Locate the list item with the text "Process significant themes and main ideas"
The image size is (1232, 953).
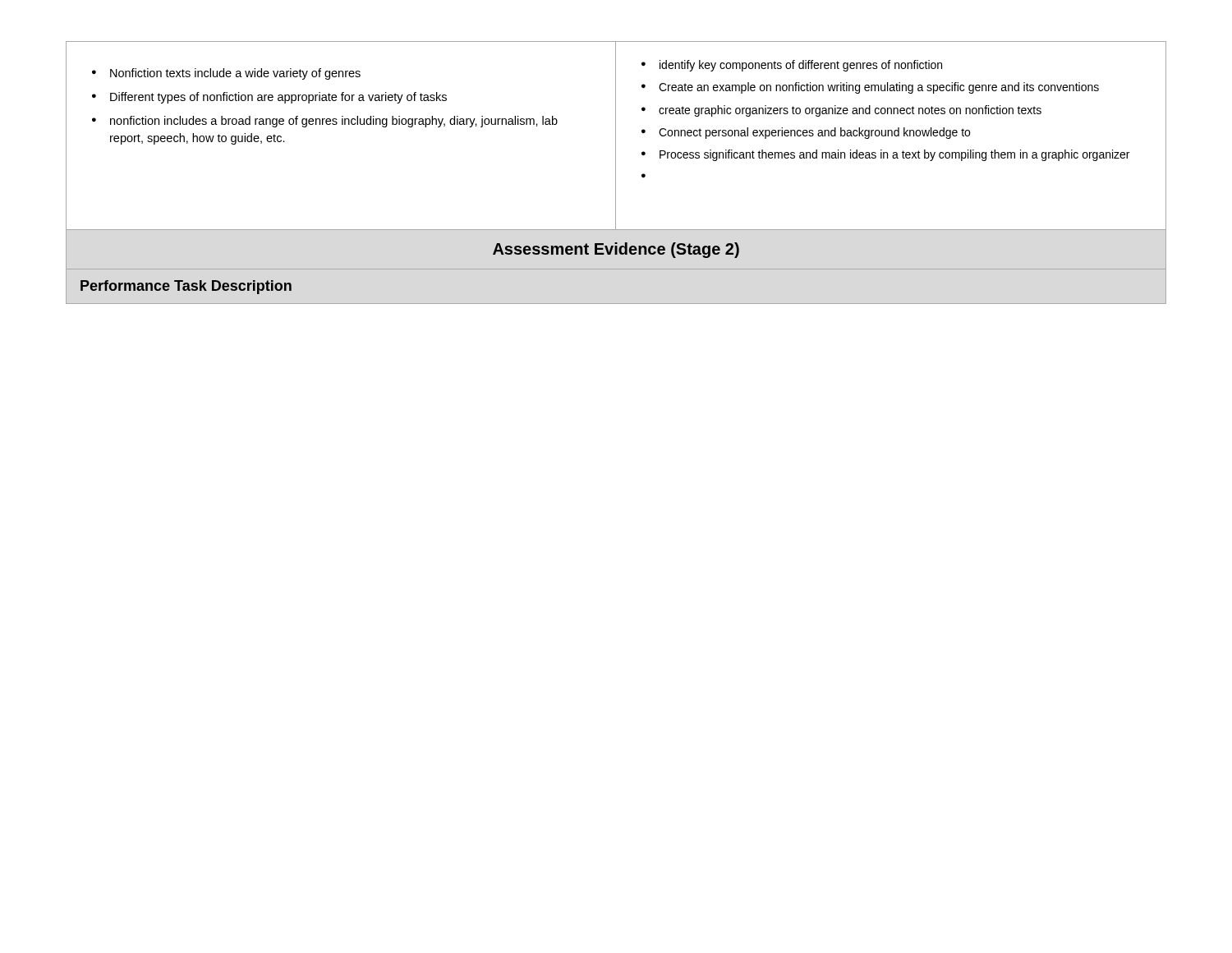click(x=894, y=155)
